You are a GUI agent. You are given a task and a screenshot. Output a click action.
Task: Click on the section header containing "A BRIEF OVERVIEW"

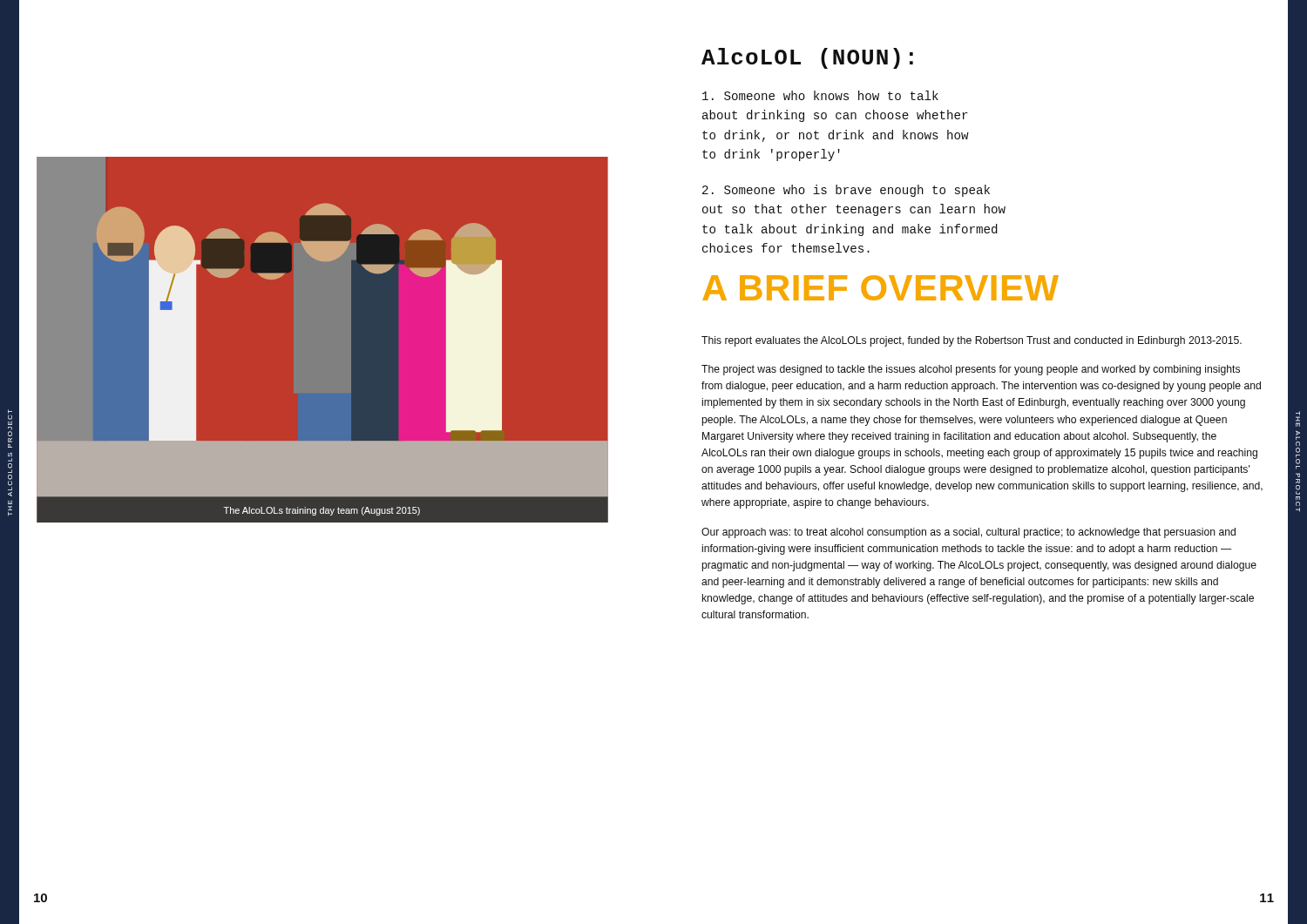880,288
